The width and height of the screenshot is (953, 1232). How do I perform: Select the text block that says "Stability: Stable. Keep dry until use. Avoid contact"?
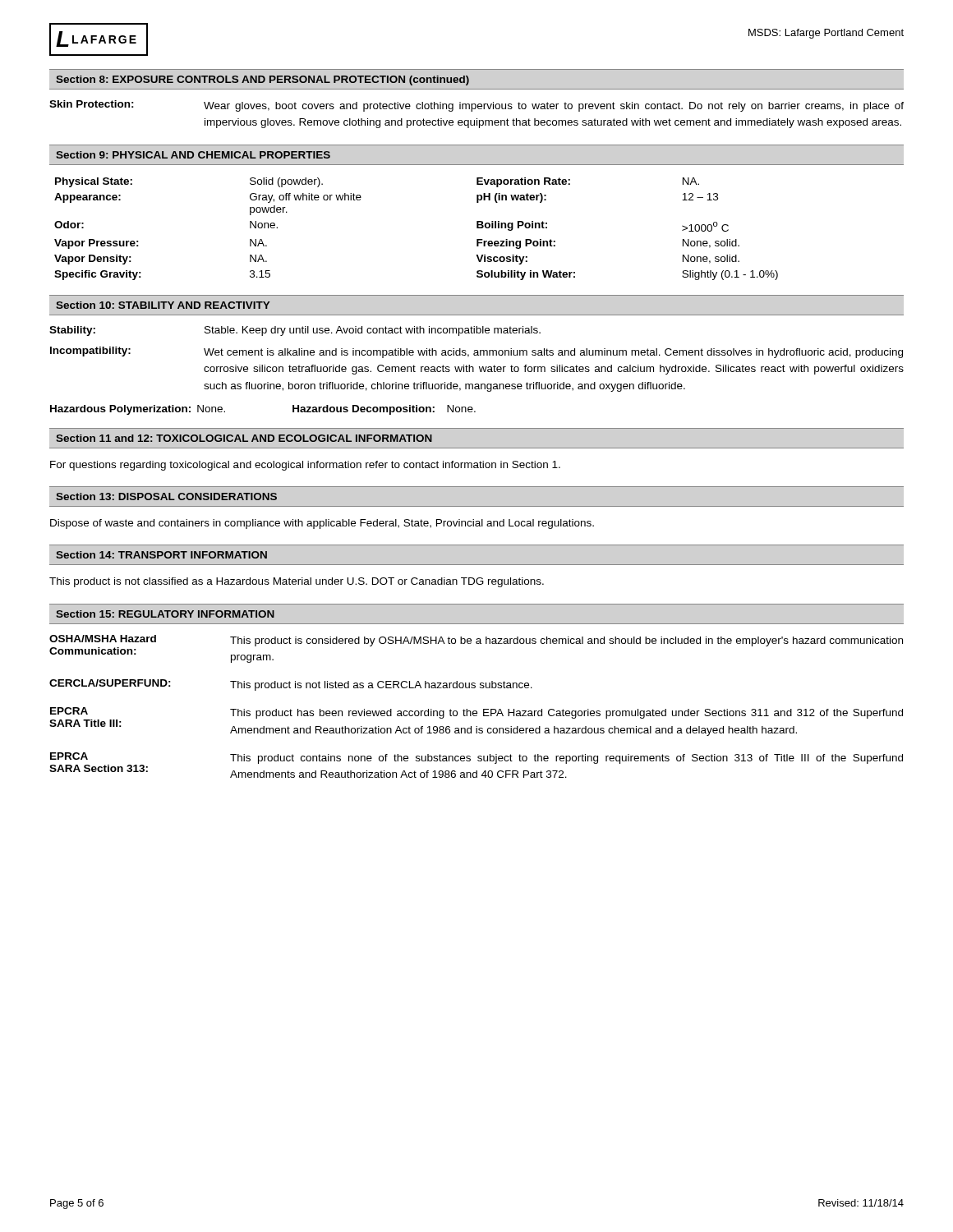(x=476, y=330)
